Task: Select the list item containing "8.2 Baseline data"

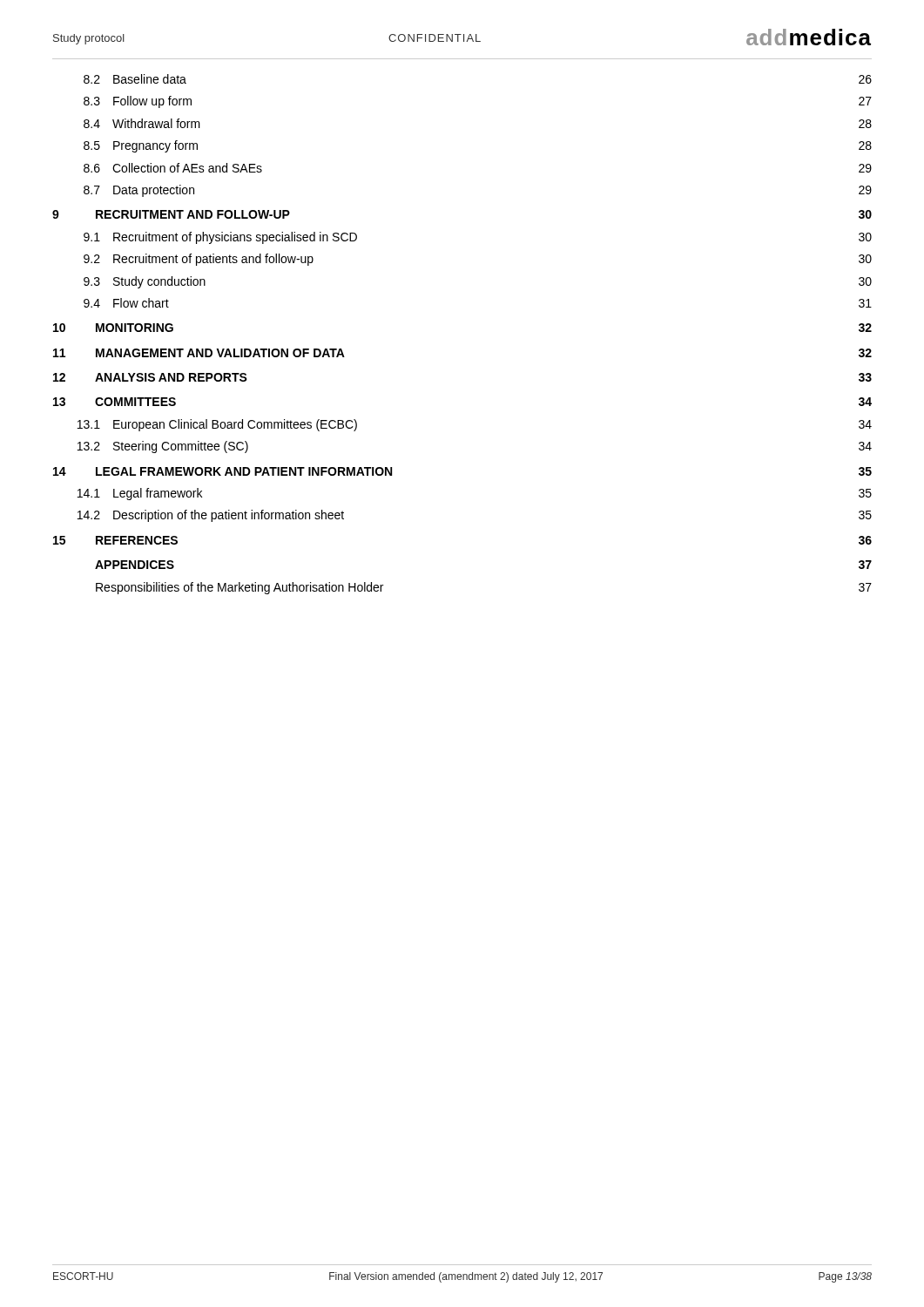Action: [148, 79]
